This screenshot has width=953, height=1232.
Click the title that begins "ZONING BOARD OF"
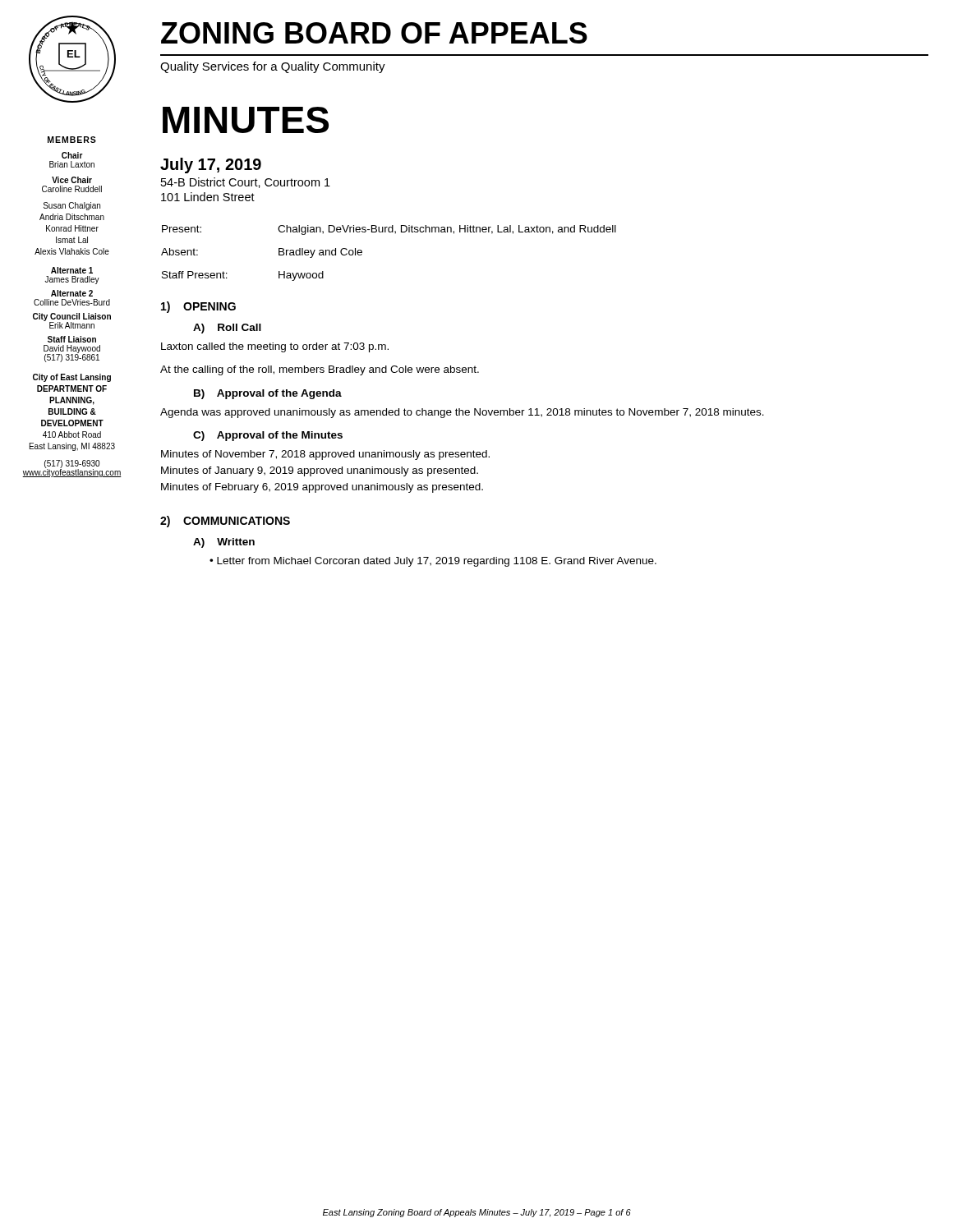[x=544, y=36]
